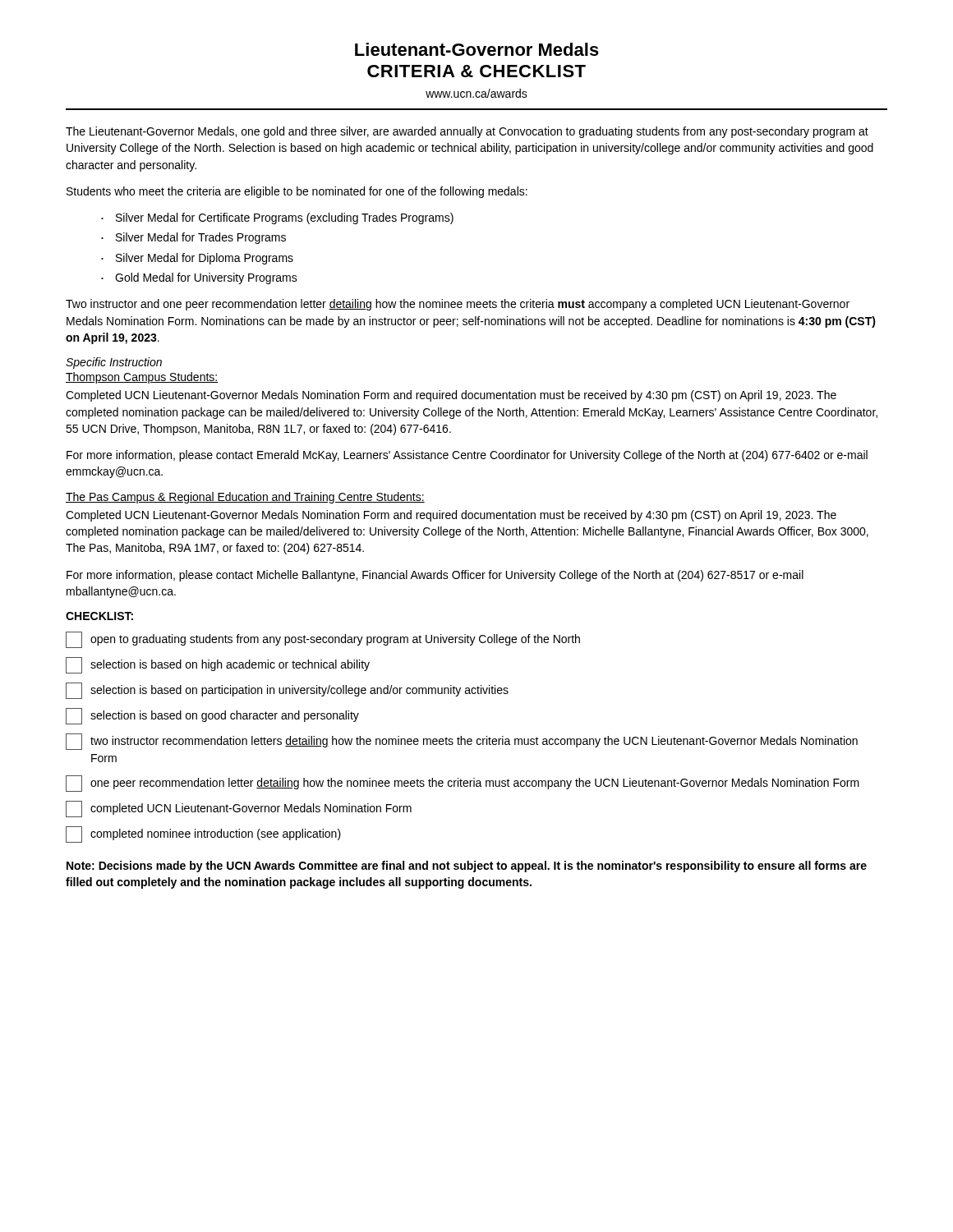This screenshot has height=1232, width=953.
Task: Navigate to the element starting "open to graduating students from"
Action: click(x=476, y=640)
